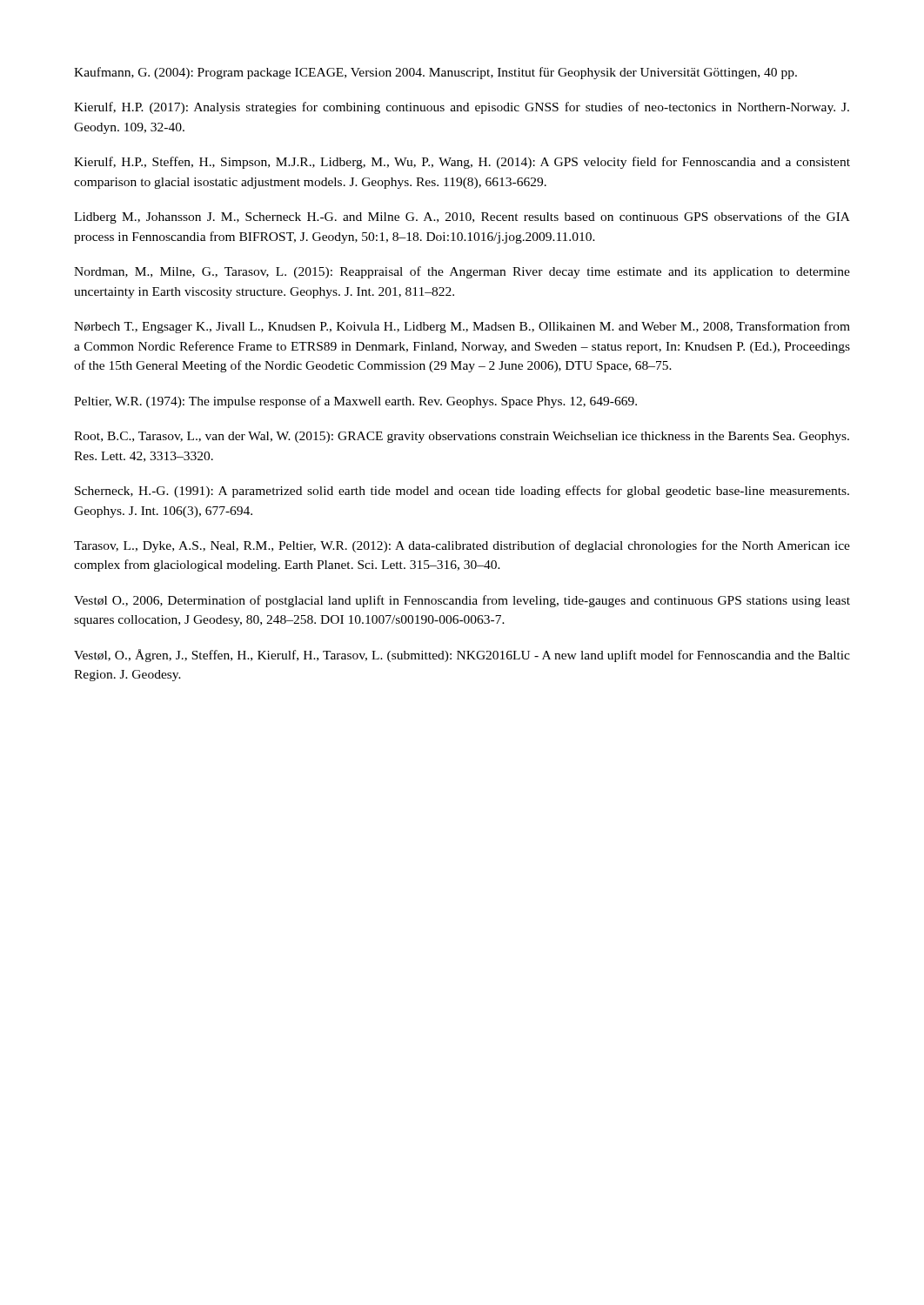Locate the block of text that opens with "Scherneck, H.-G. (1991): A"

[462, 500]
